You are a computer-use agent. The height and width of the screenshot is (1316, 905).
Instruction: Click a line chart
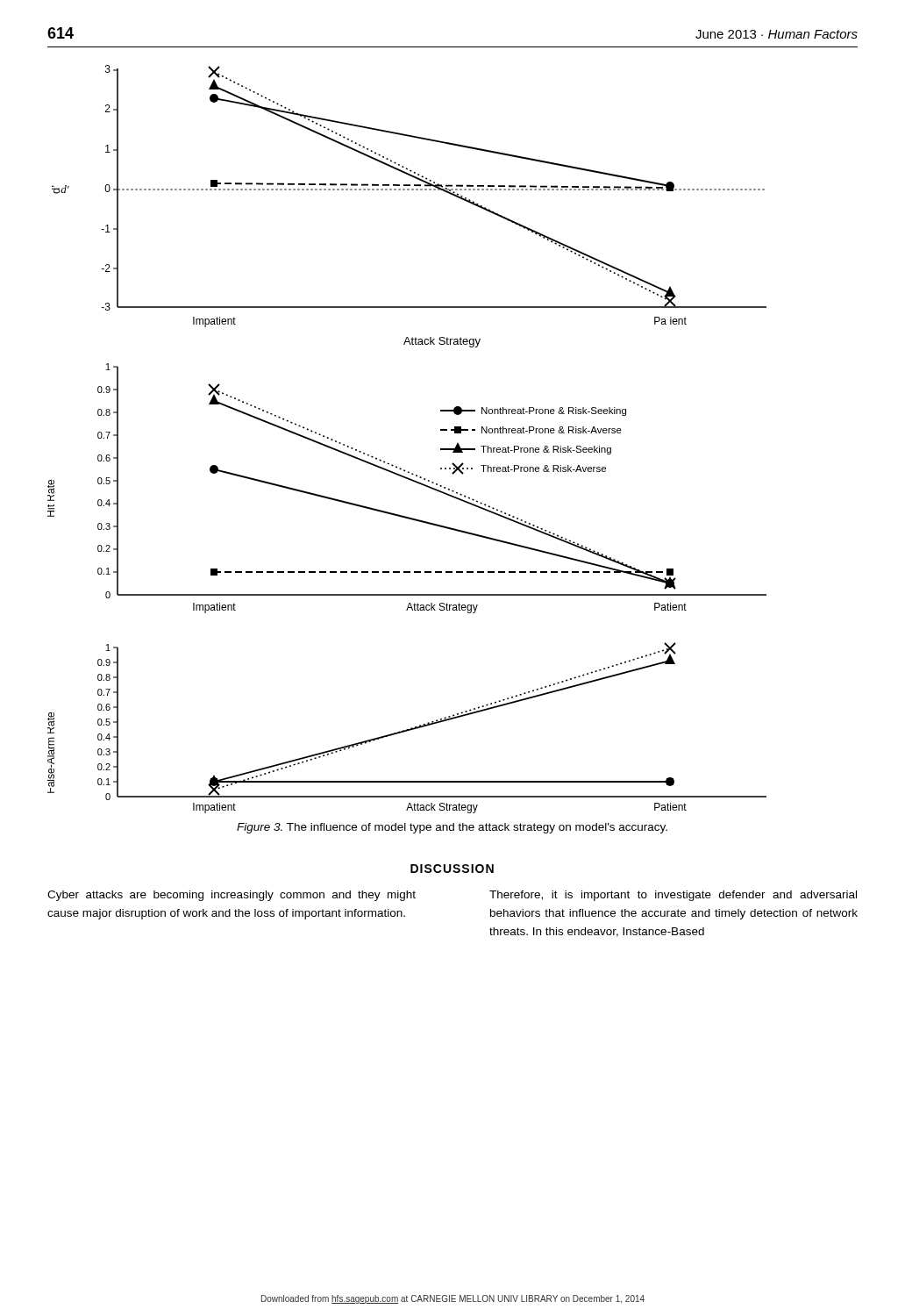click(452, 433)
